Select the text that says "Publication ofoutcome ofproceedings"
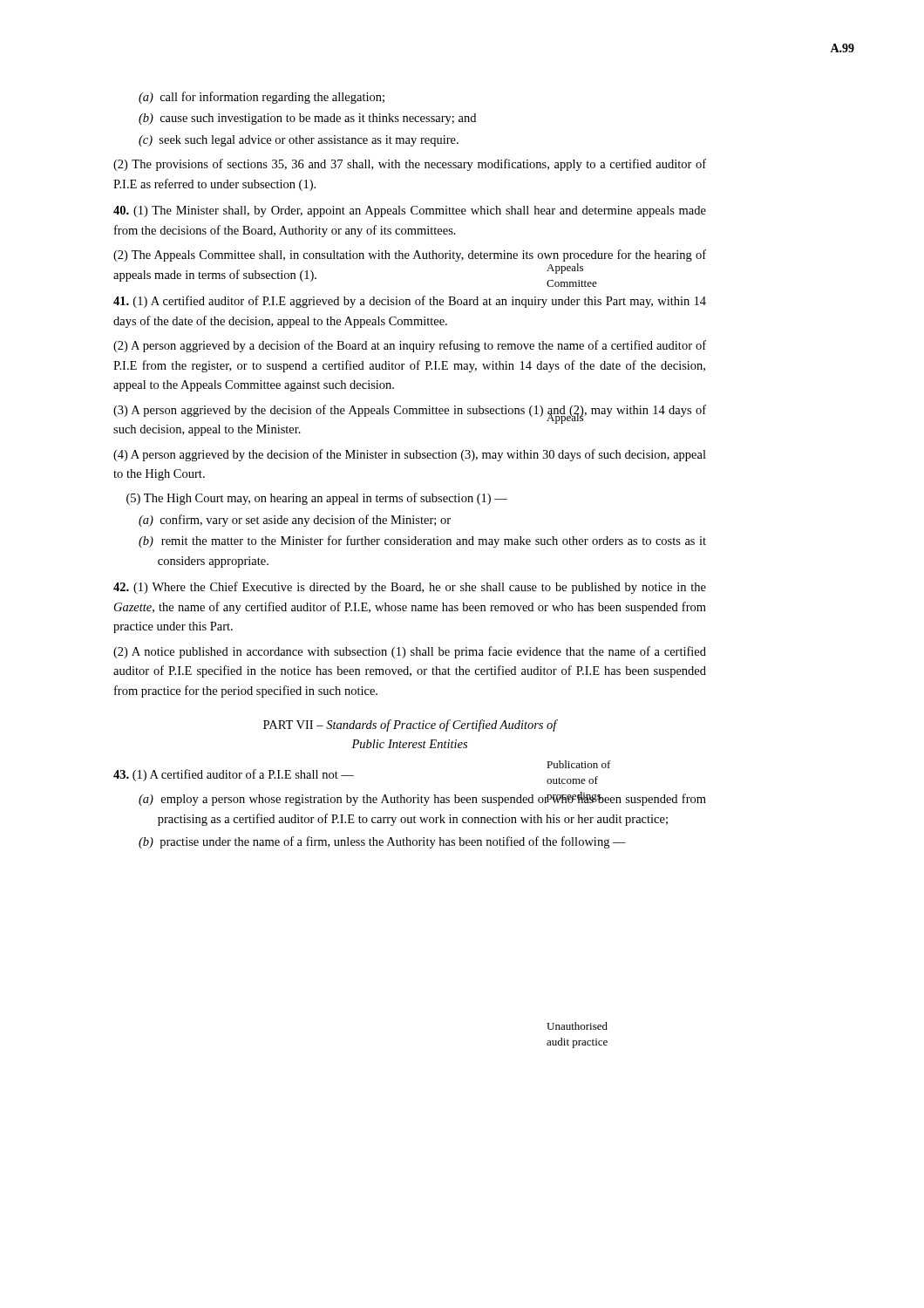This screenshot has height=1308, width=924. [579, 780]
